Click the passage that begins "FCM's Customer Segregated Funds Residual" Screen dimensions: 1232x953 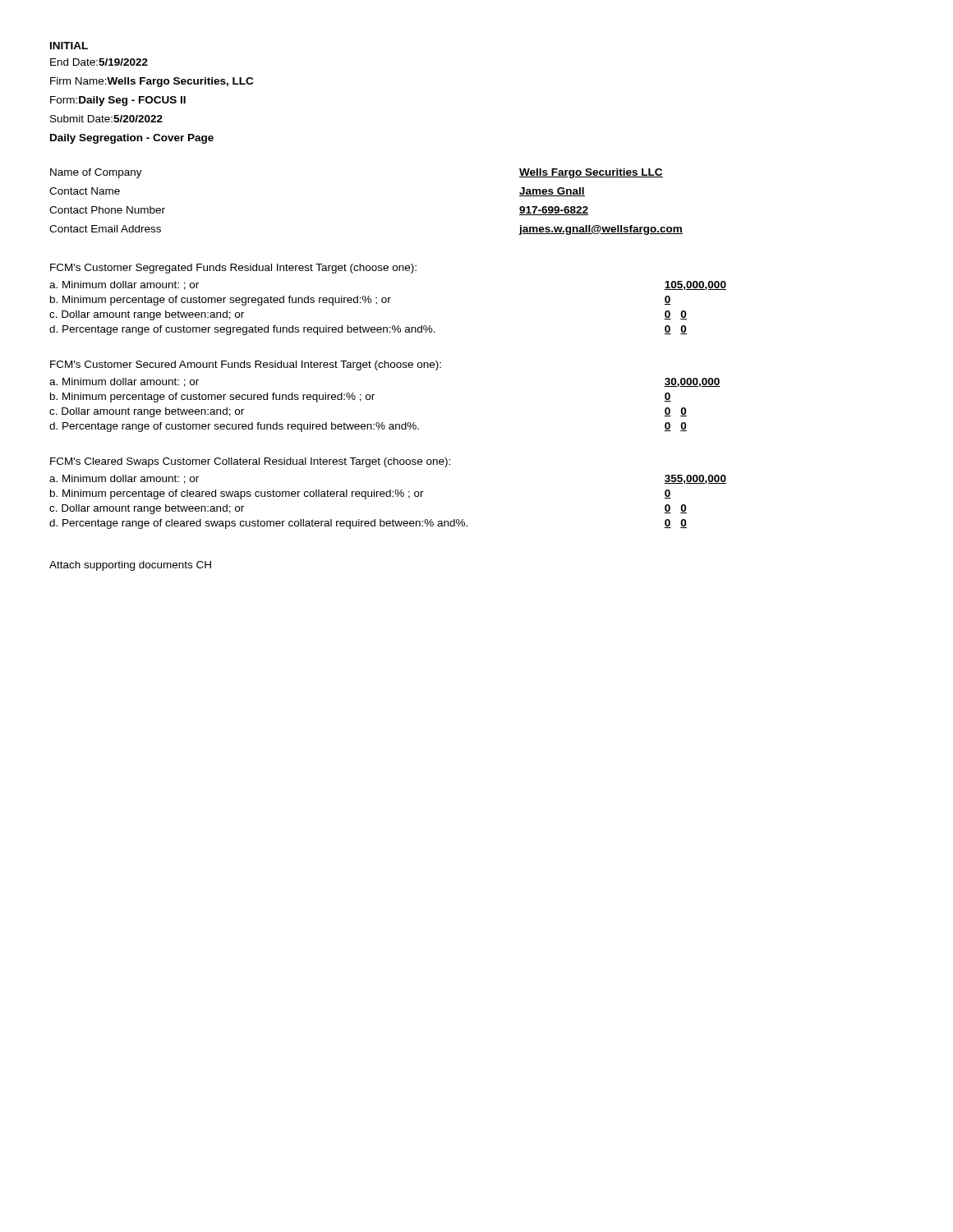[x=233, y=267]
